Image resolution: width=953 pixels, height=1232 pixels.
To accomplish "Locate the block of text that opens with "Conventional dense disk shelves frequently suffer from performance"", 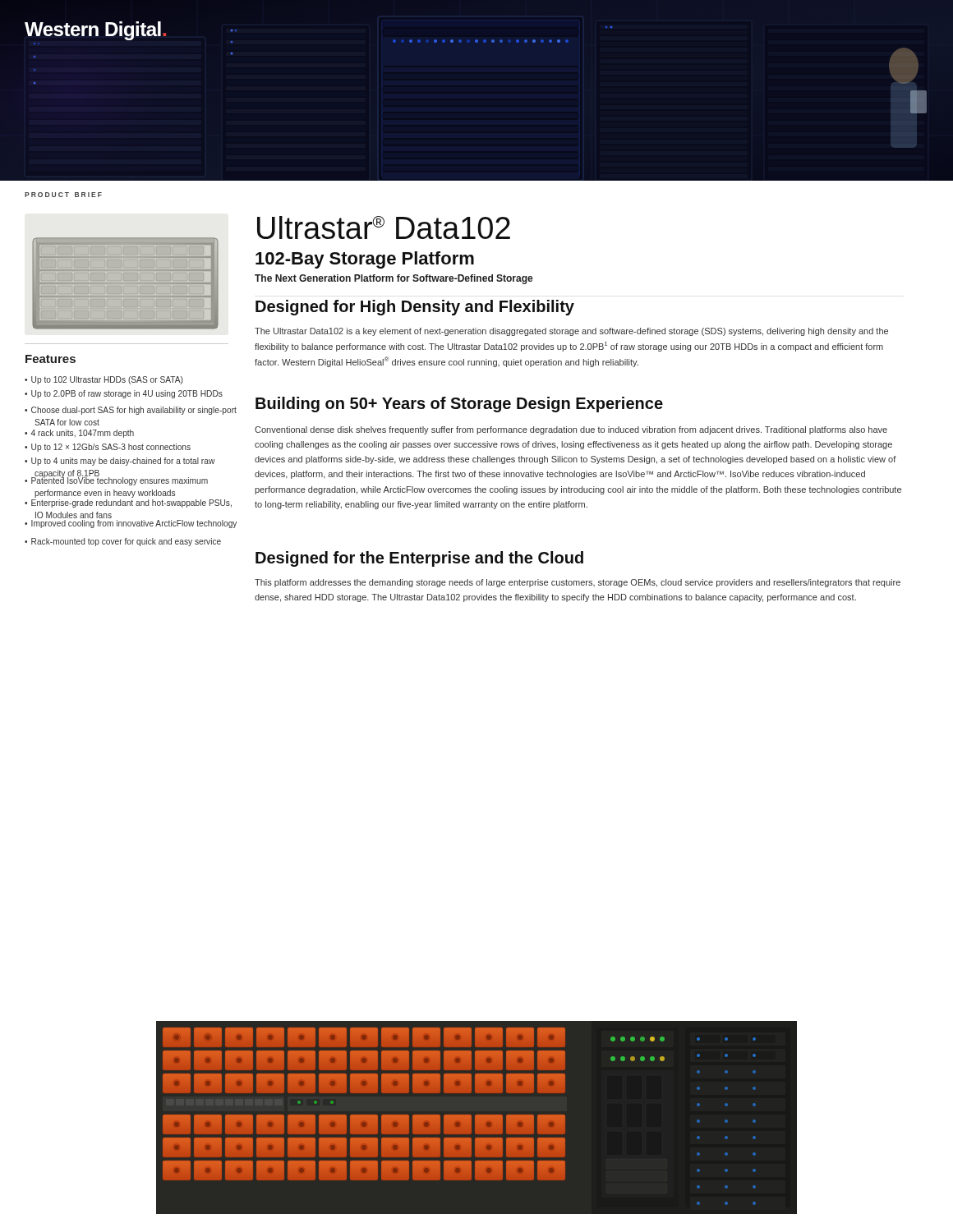I will coord(578,467).
